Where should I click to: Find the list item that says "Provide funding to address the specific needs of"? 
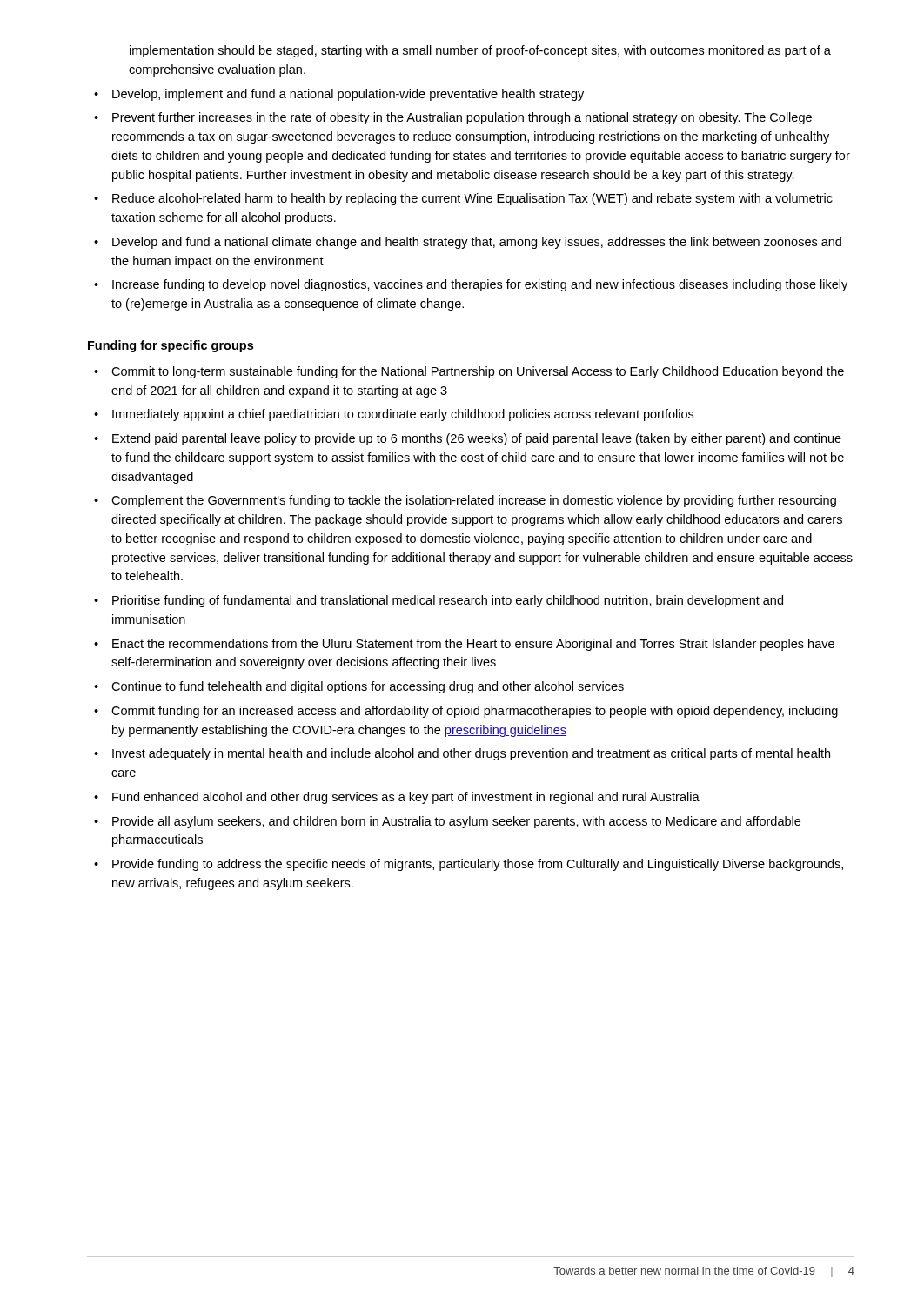[478, 873]
